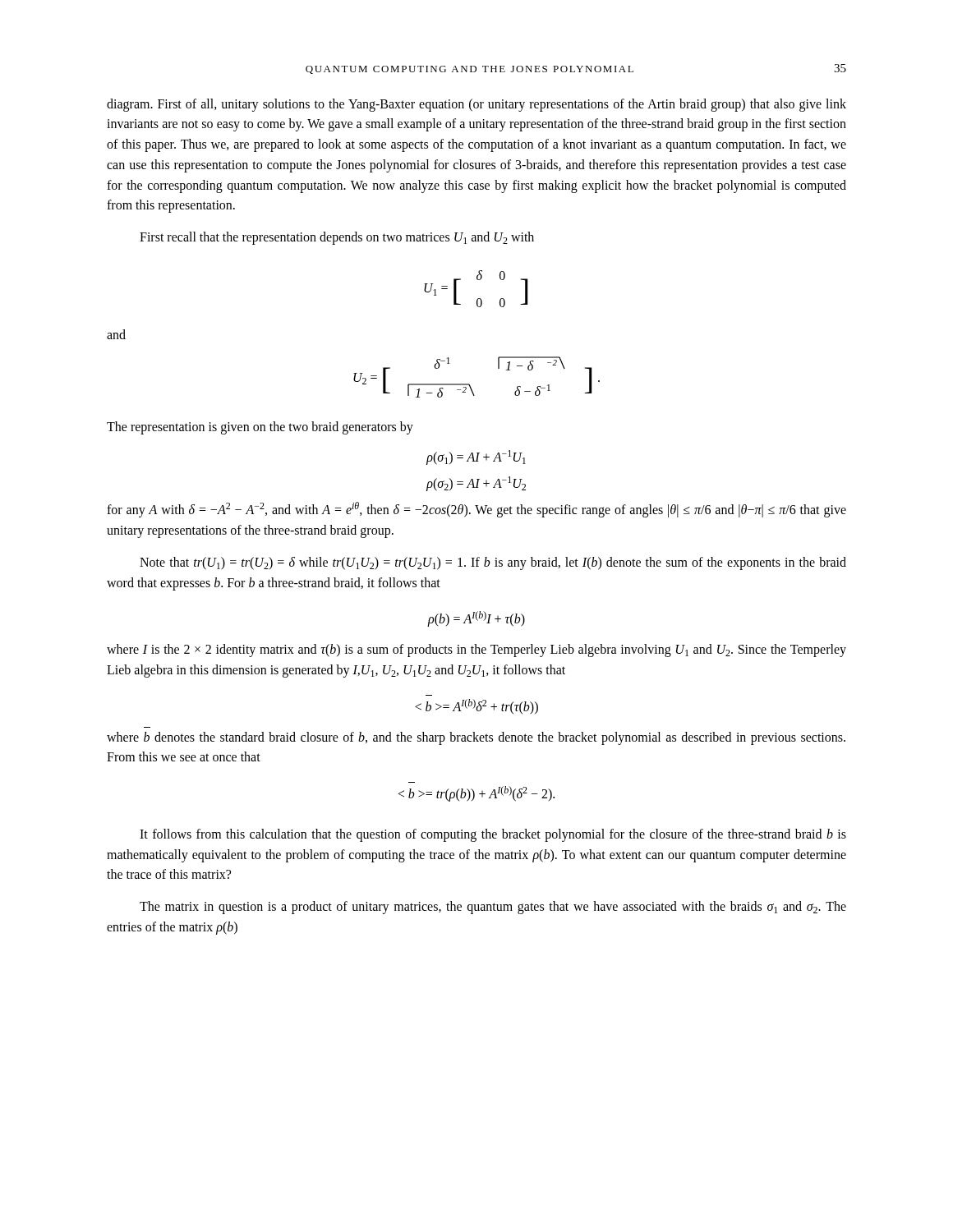The image size is (953, 1232).
Task: Locate the block starting "= tr(ρ(b)) + AI(b)(δ2 −"
Action: [x=476, y=795]
